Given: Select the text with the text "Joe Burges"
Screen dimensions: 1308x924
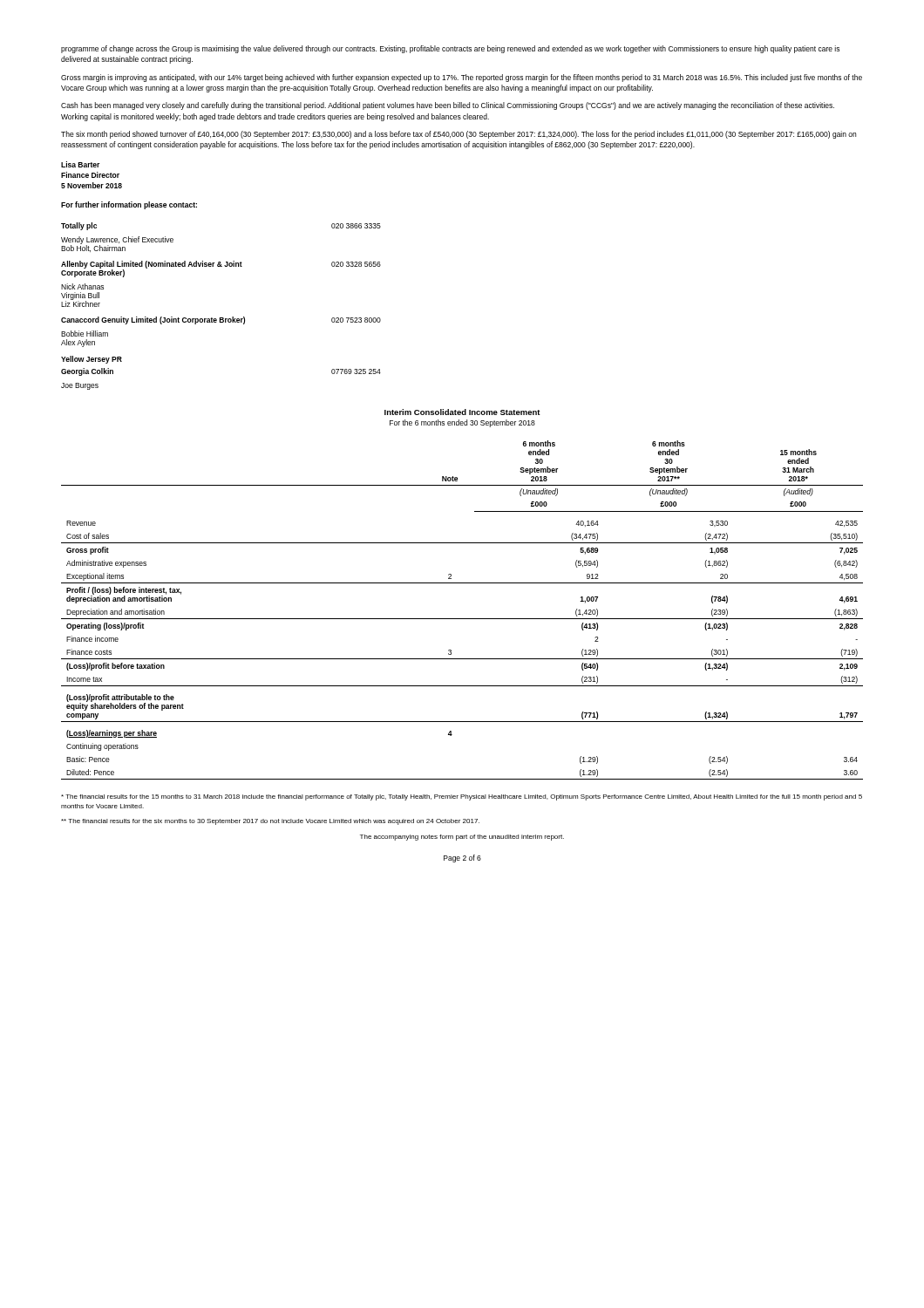Looking at the screenshot, I should [x=80, y=385].
